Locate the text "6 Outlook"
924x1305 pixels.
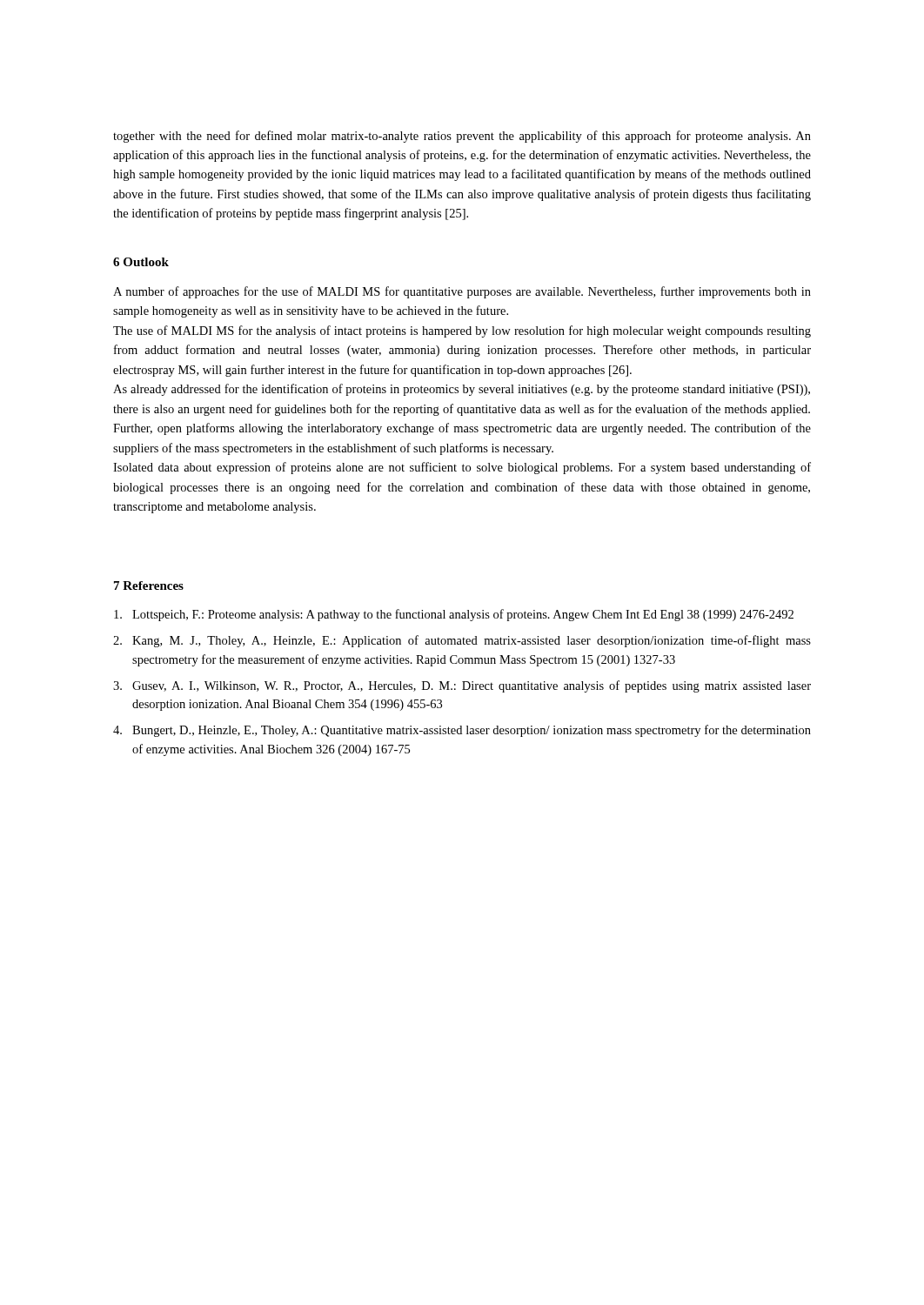(x=141, y=262)
